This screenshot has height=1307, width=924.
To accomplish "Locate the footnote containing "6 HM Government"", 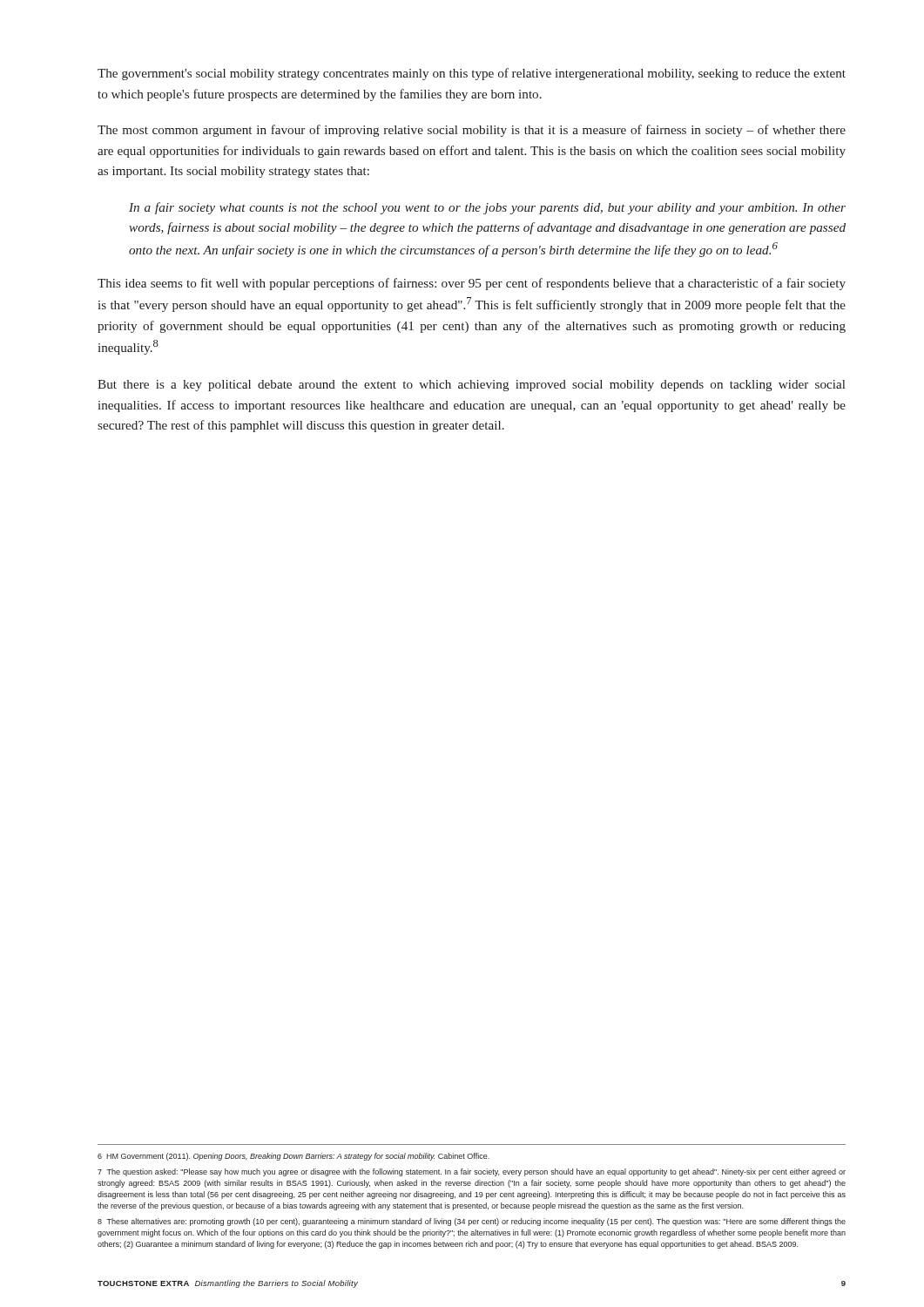I will [294, 1156].
